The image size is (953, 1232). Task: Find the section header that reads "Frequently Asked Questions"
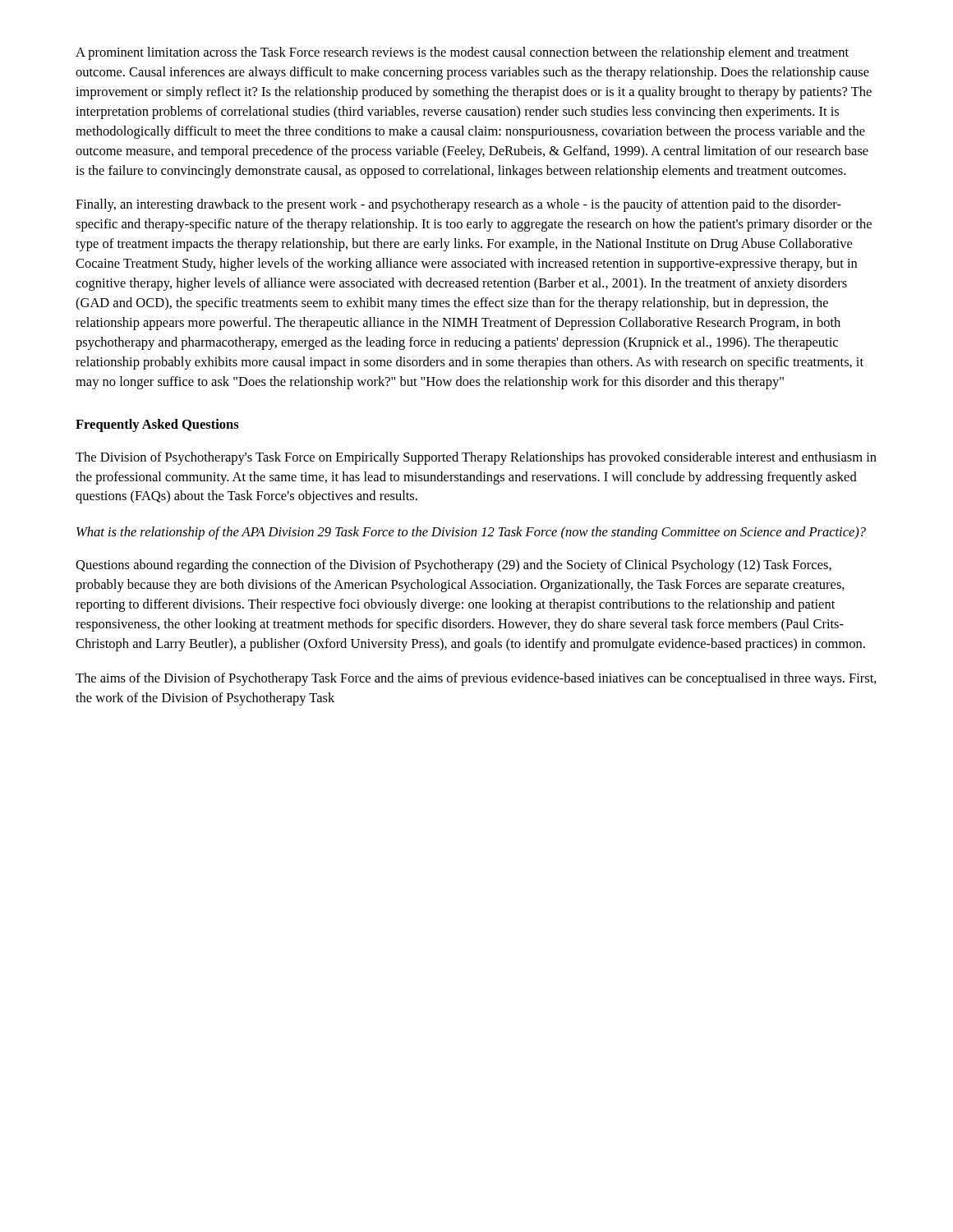click(x=157, y=424)
